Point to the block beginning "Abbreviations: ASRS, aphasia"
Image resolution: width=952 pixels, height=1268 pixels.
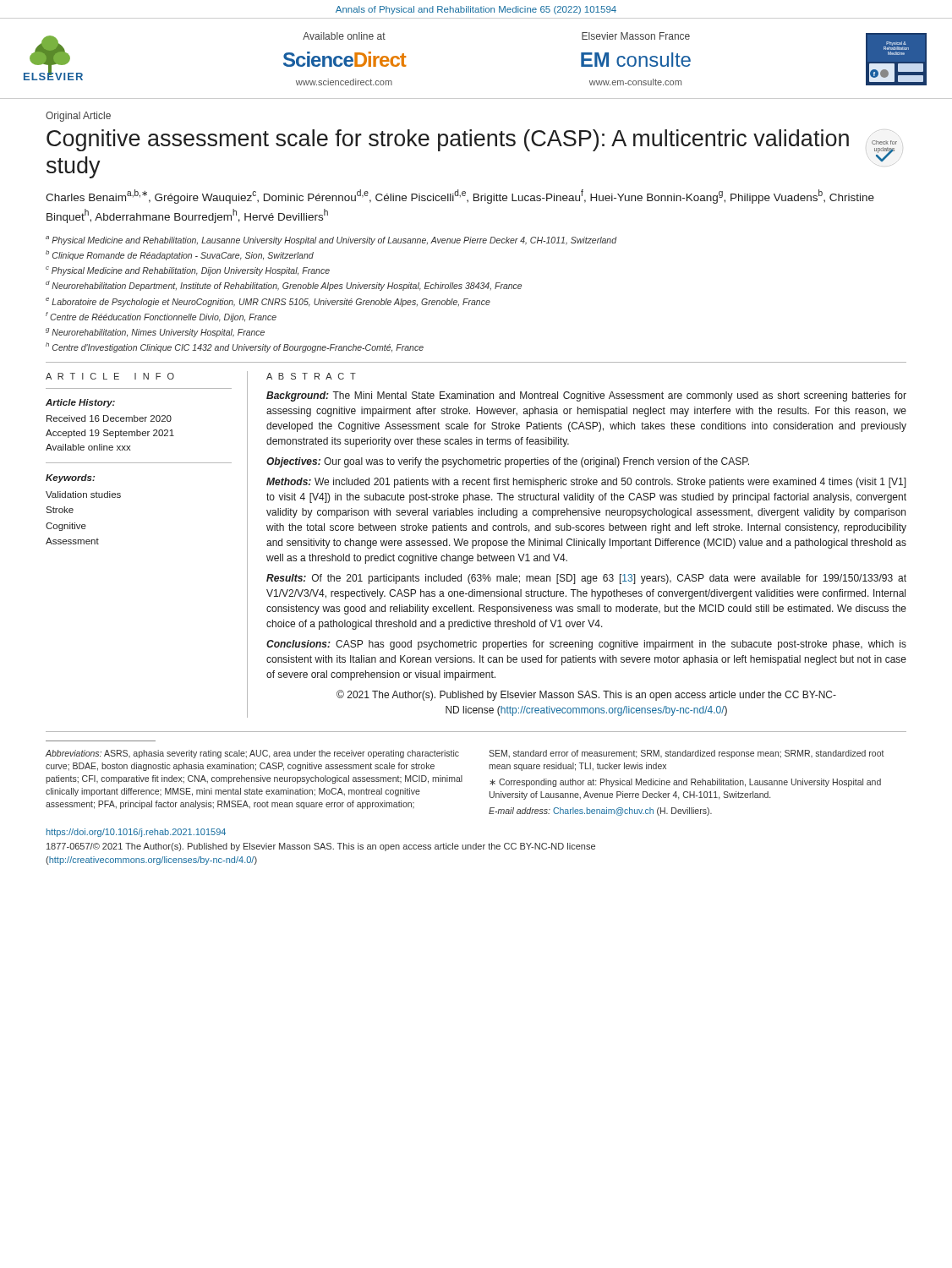click(x=254, y=779)
